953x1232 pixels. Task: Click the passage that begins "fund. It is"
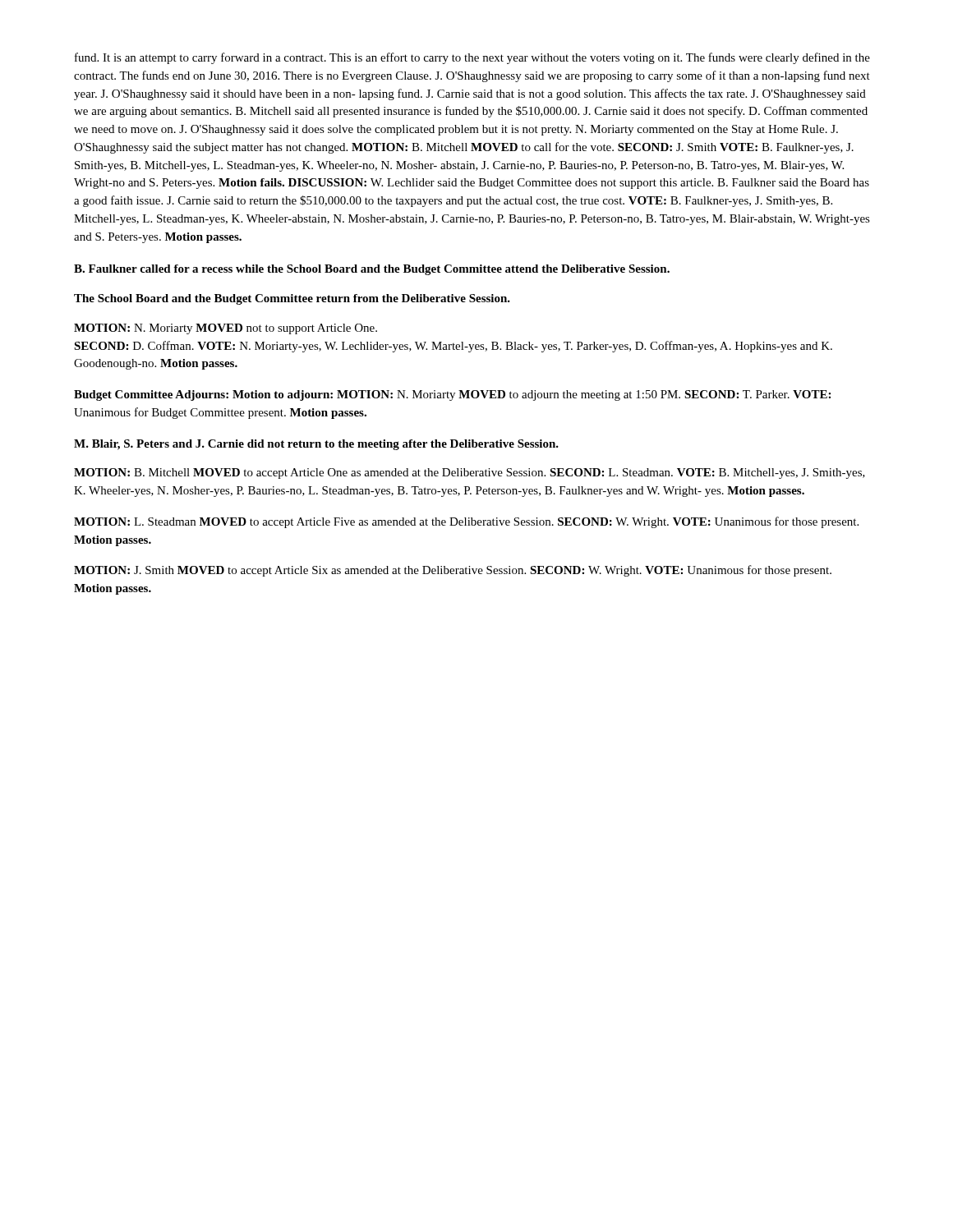tap(472, 147)
